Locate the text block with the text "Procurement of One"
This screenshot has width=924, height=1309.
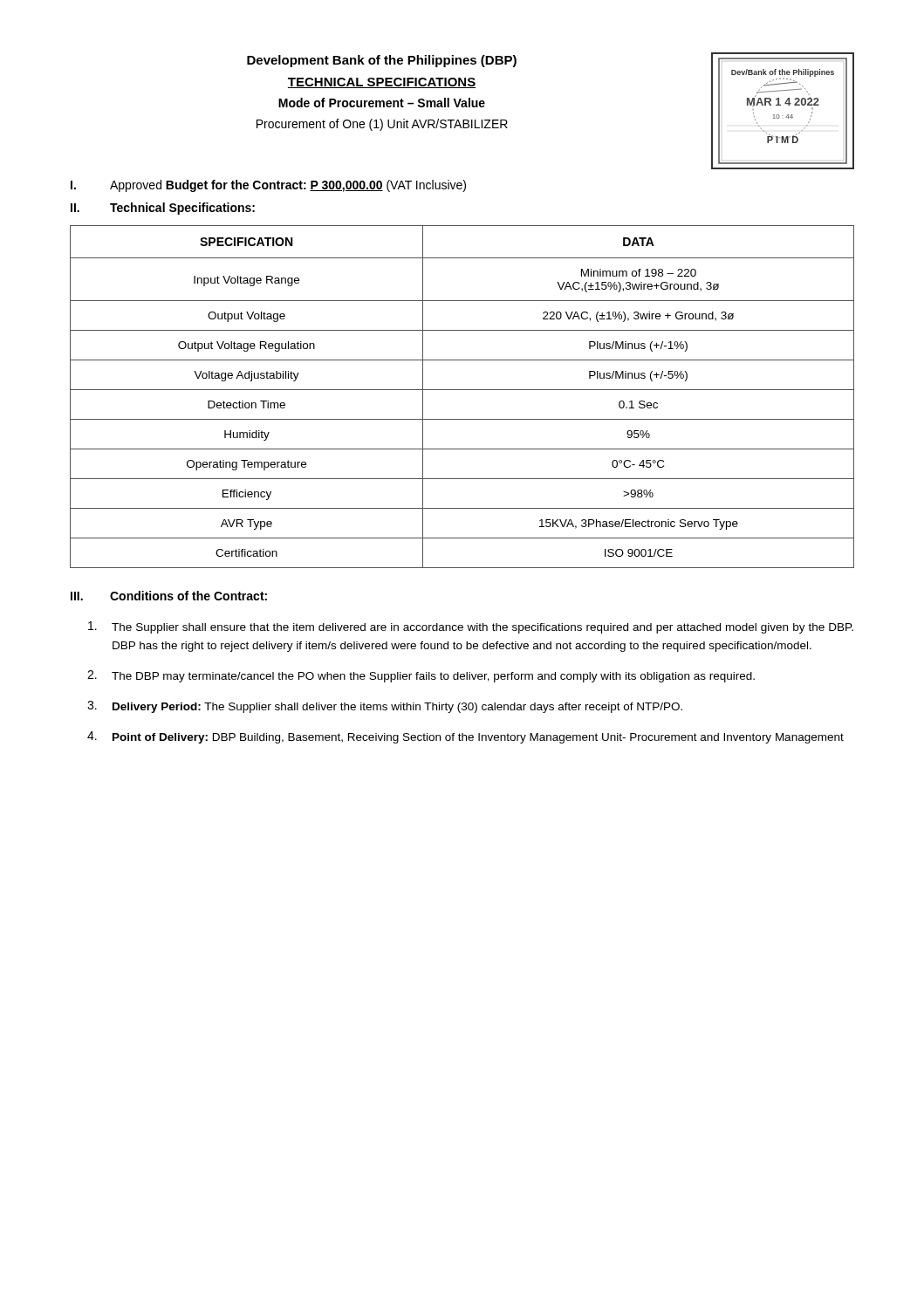[x=382, y=124]
